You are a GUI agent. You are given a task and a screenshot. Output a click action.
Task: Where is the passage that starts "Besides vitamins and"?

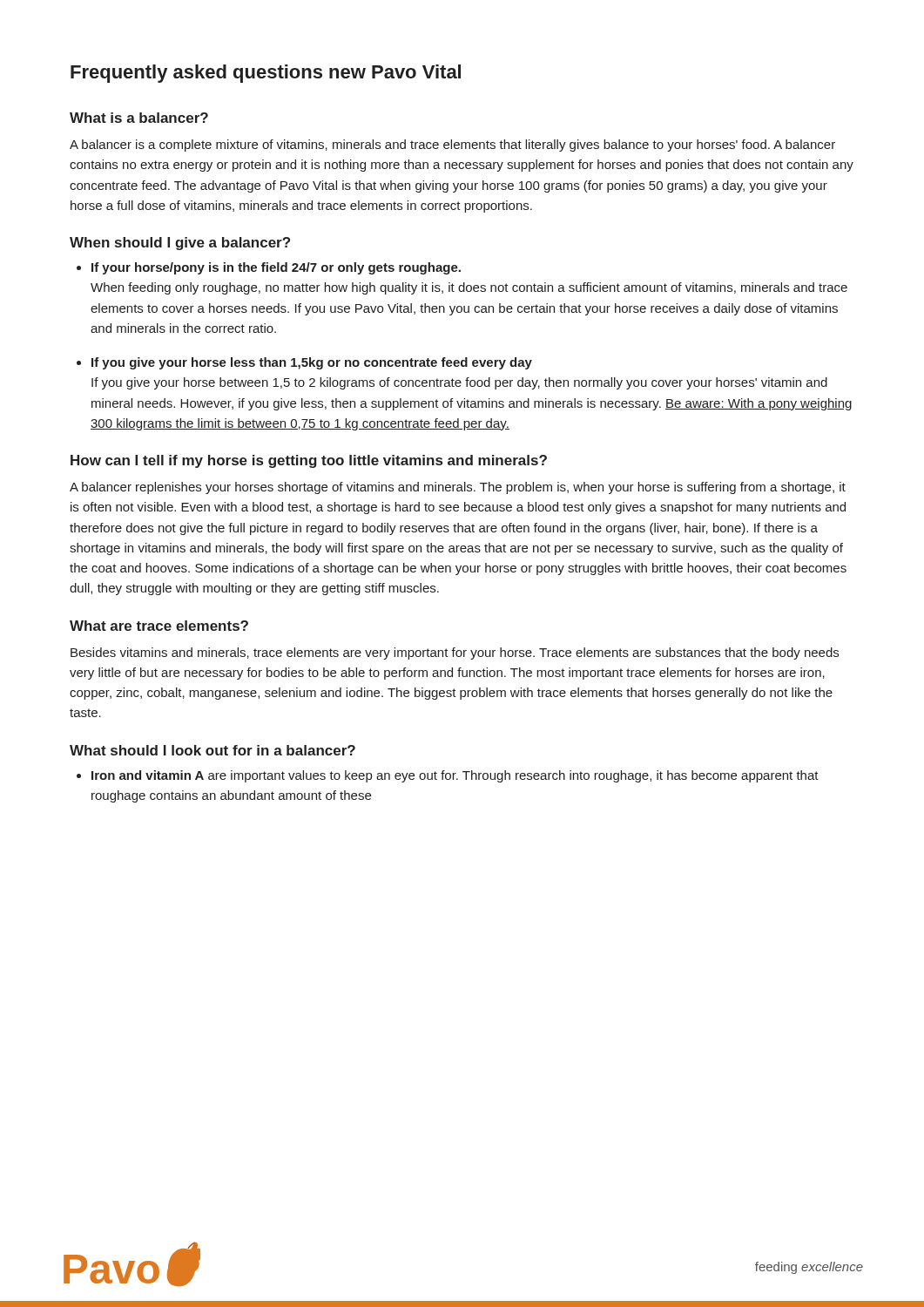point(455,682)
